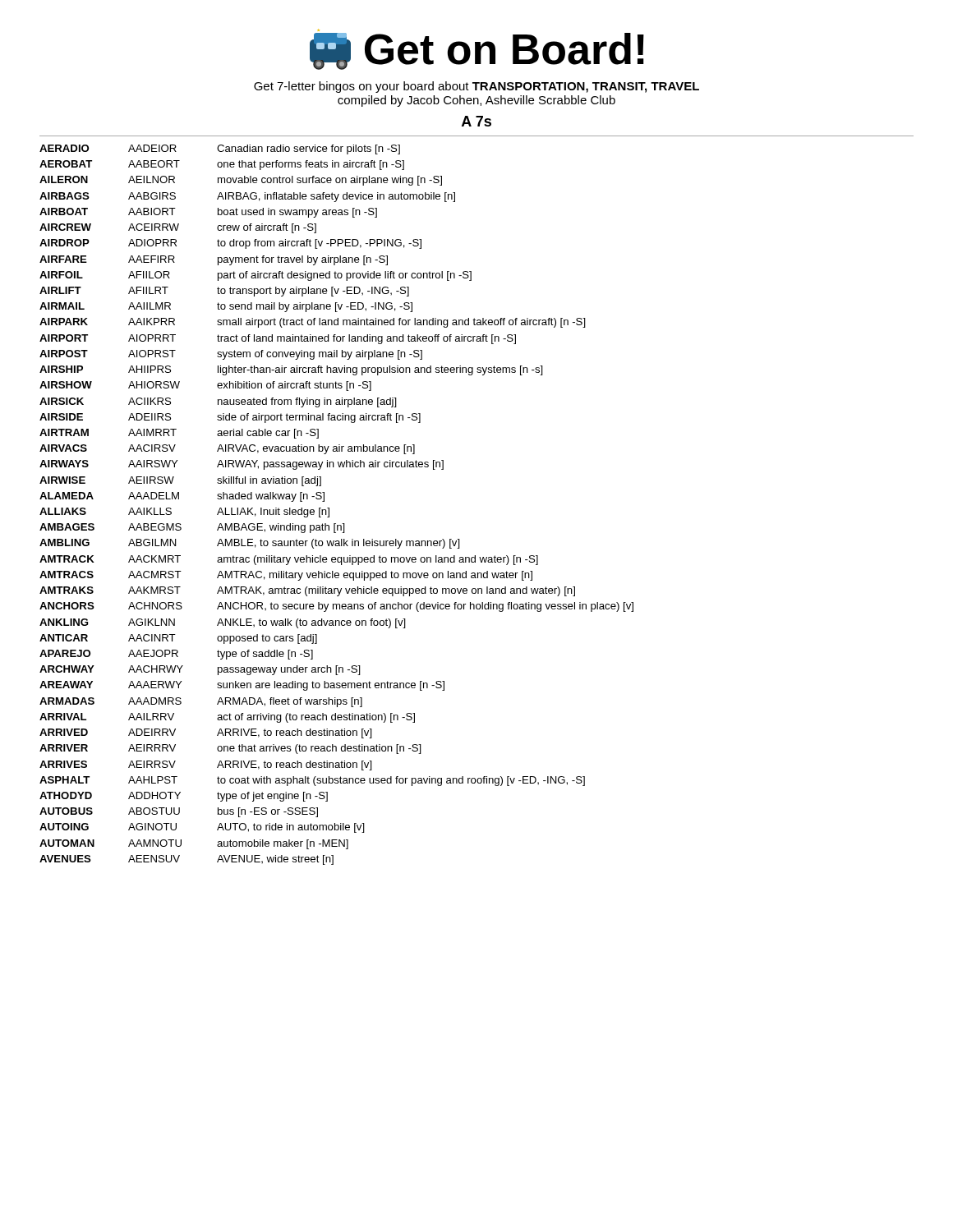Find the title
Image resolution: width=953 pixels, height=1232 pixels.
(476, 49)
